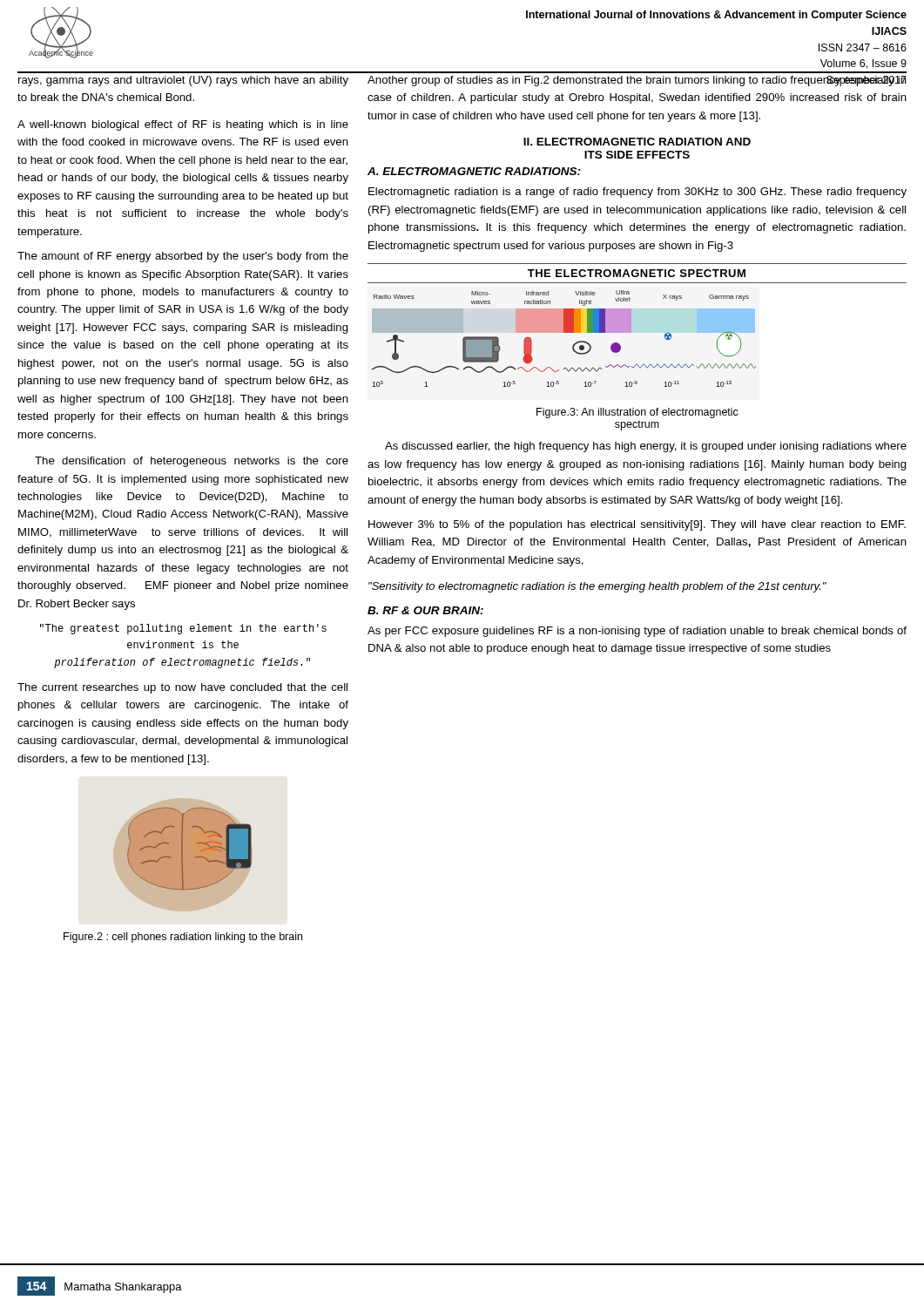
Task: Locate the text starting "As discussed earlier,"
Action: click(x=637, y=503)
